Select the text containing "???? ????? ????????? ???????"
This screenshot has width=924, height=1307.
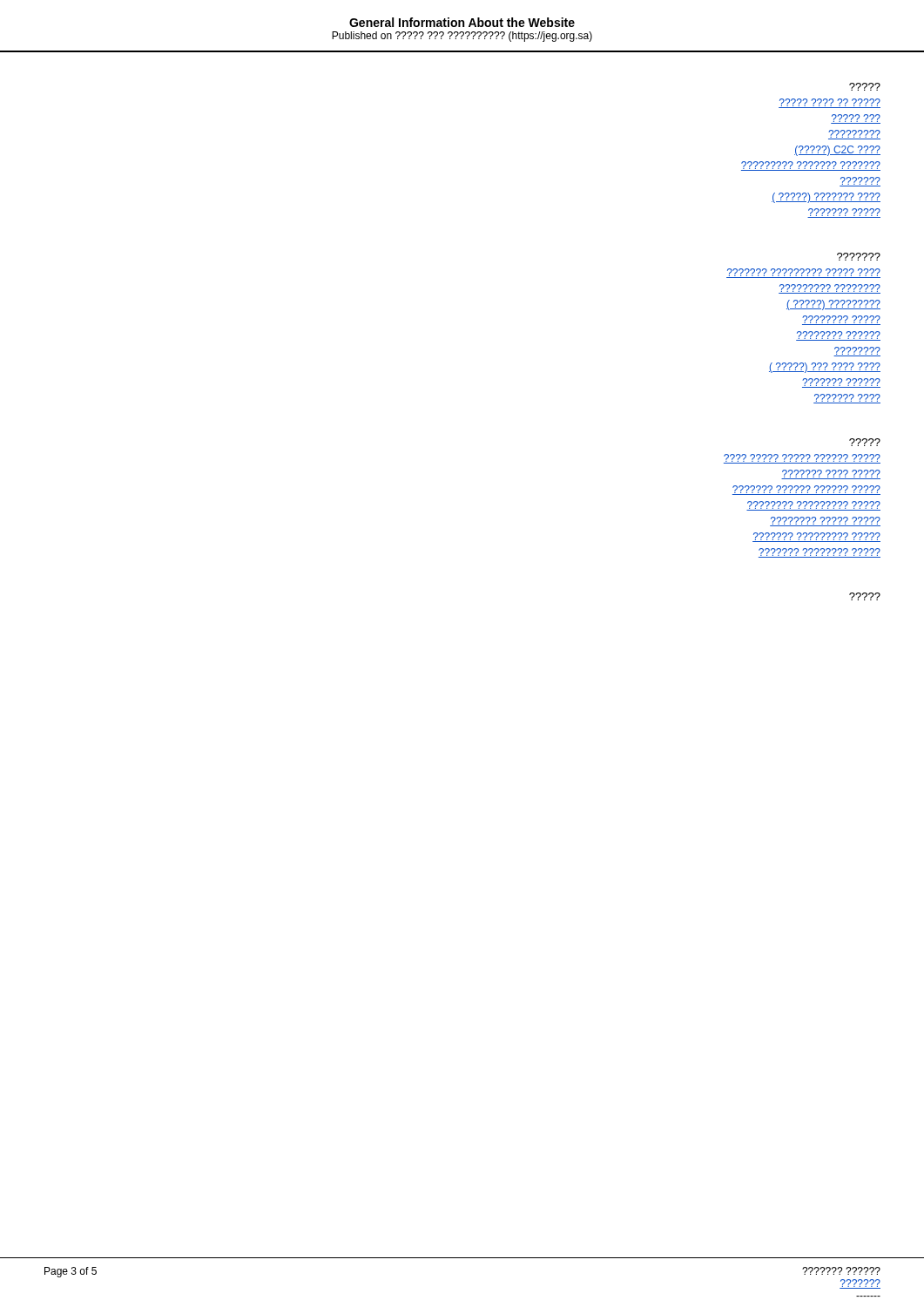click(803, 273)
